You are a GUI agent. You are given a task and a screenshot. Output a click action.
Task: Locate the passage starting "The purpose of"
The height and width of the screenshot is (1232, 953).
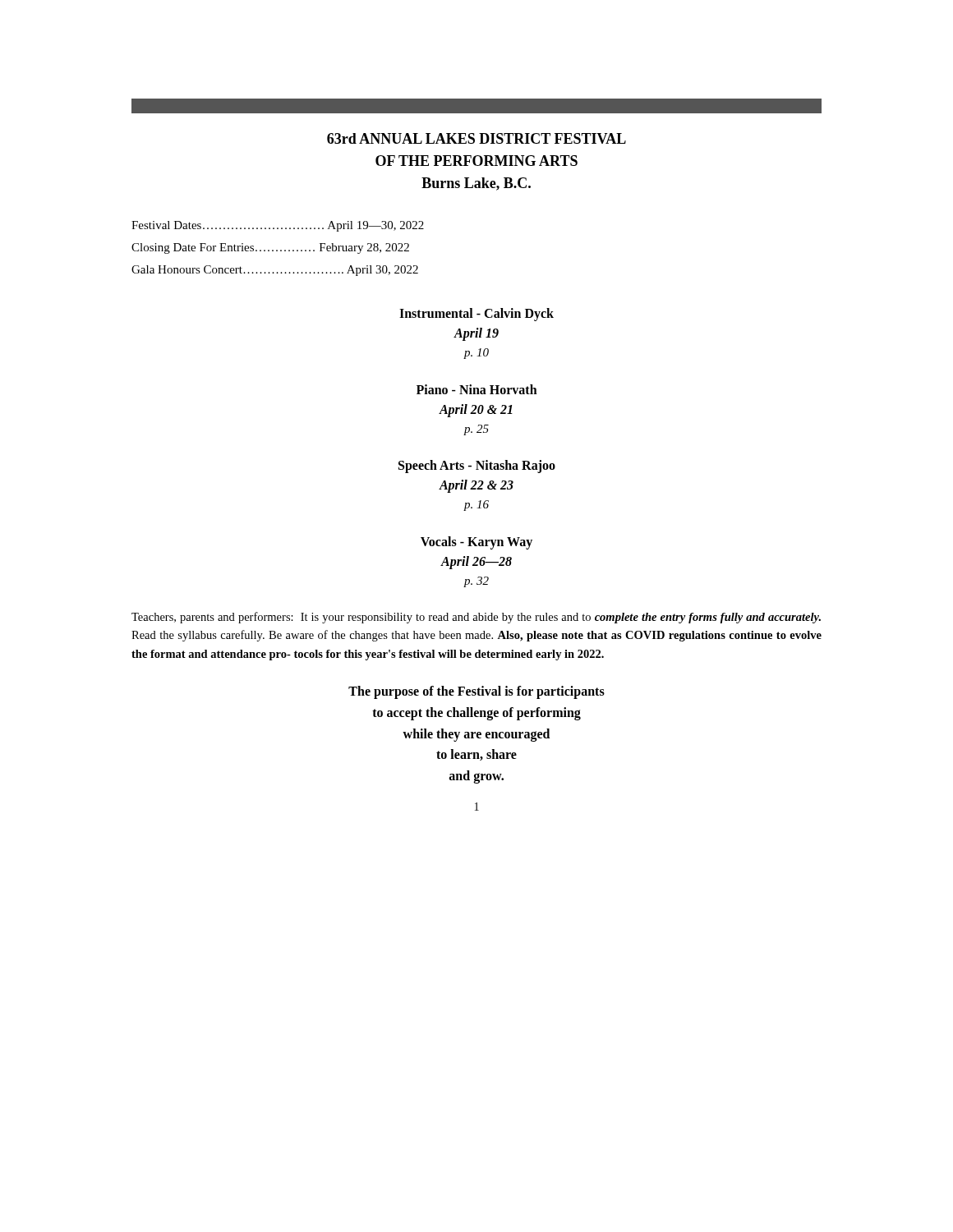point(476,734)
